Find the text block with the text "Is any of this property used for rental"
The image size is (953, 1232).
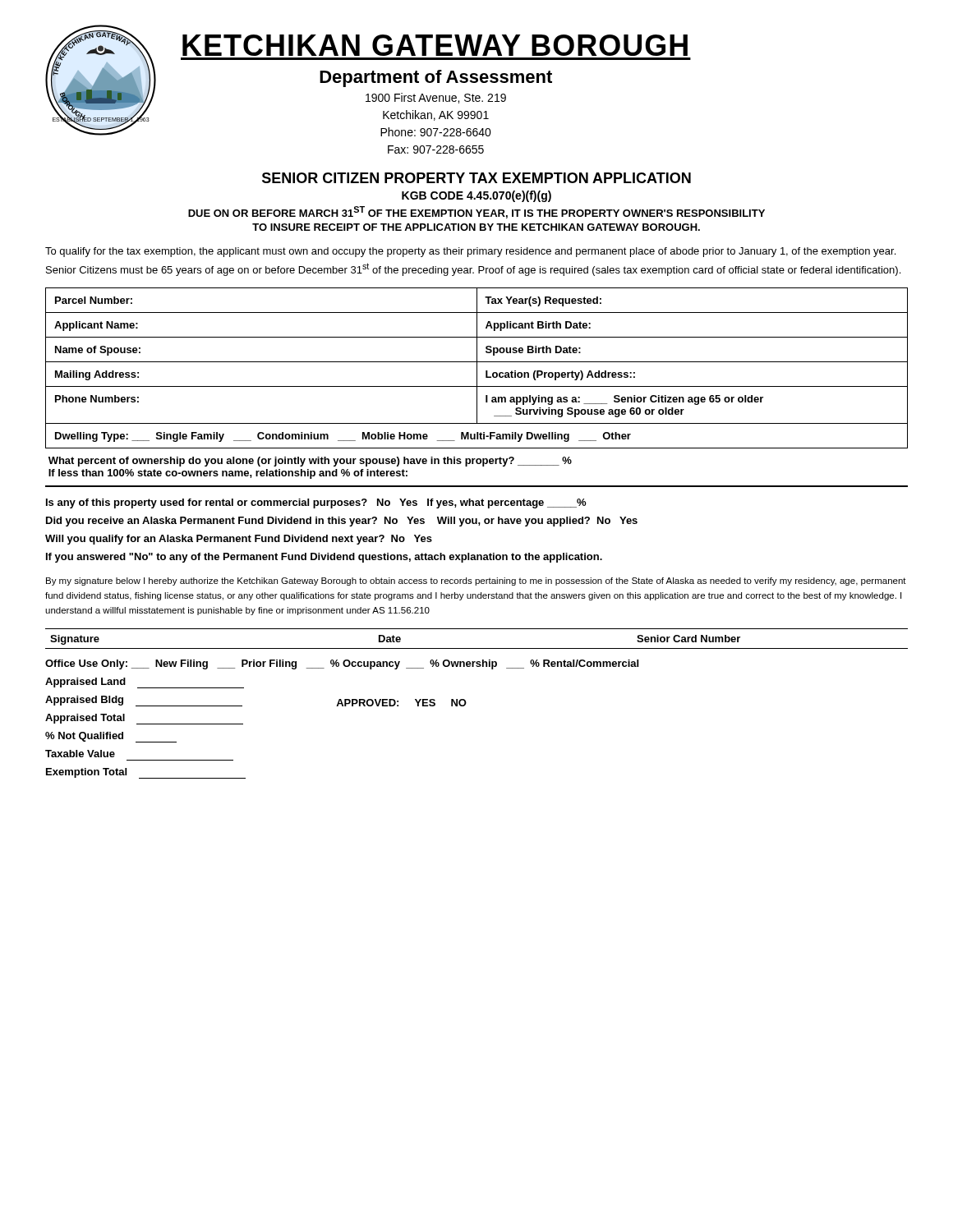pos(342,529)
